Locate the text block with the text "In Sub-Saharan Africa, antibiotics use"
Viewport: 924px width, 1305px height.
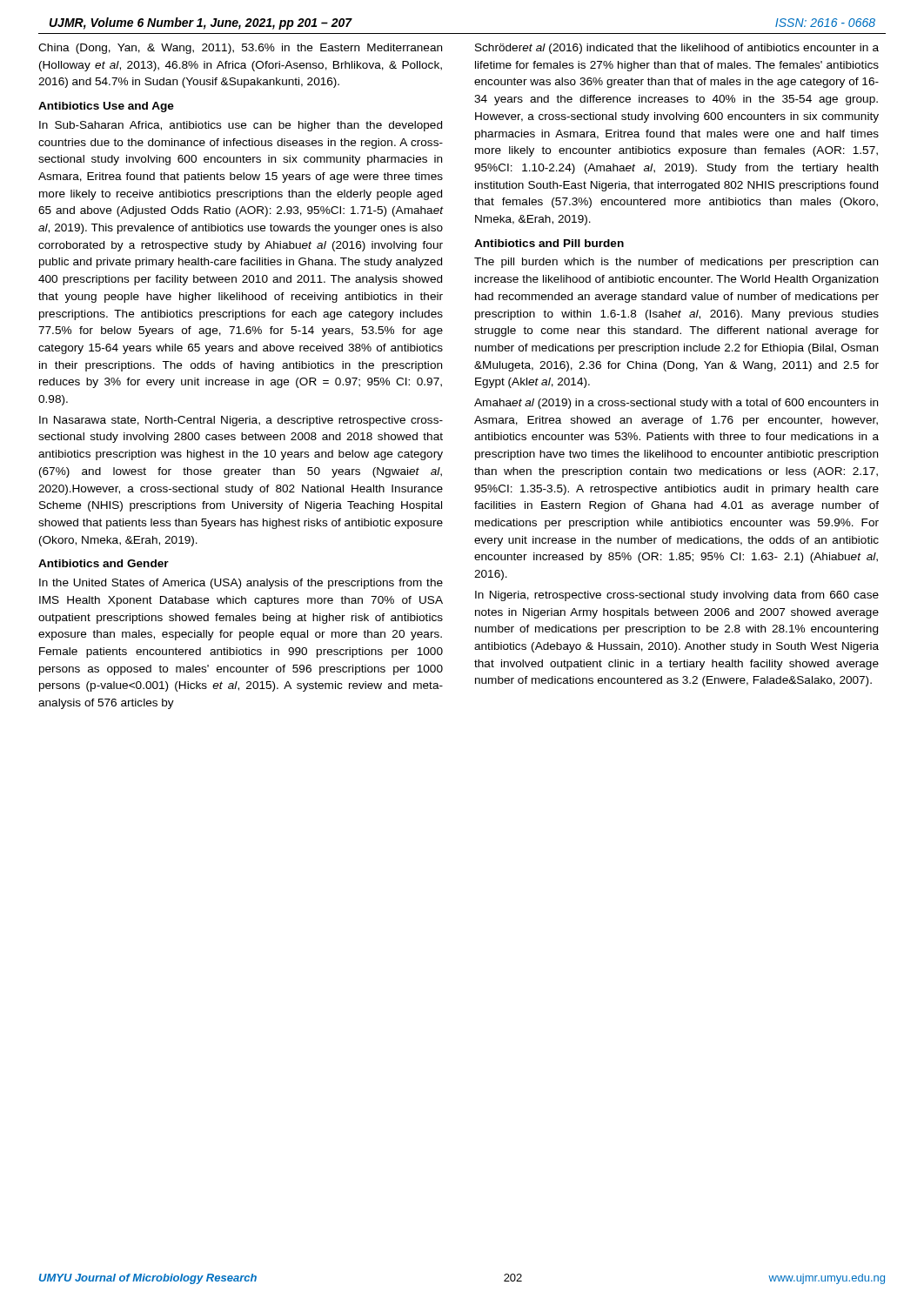[x=241, y=262]
